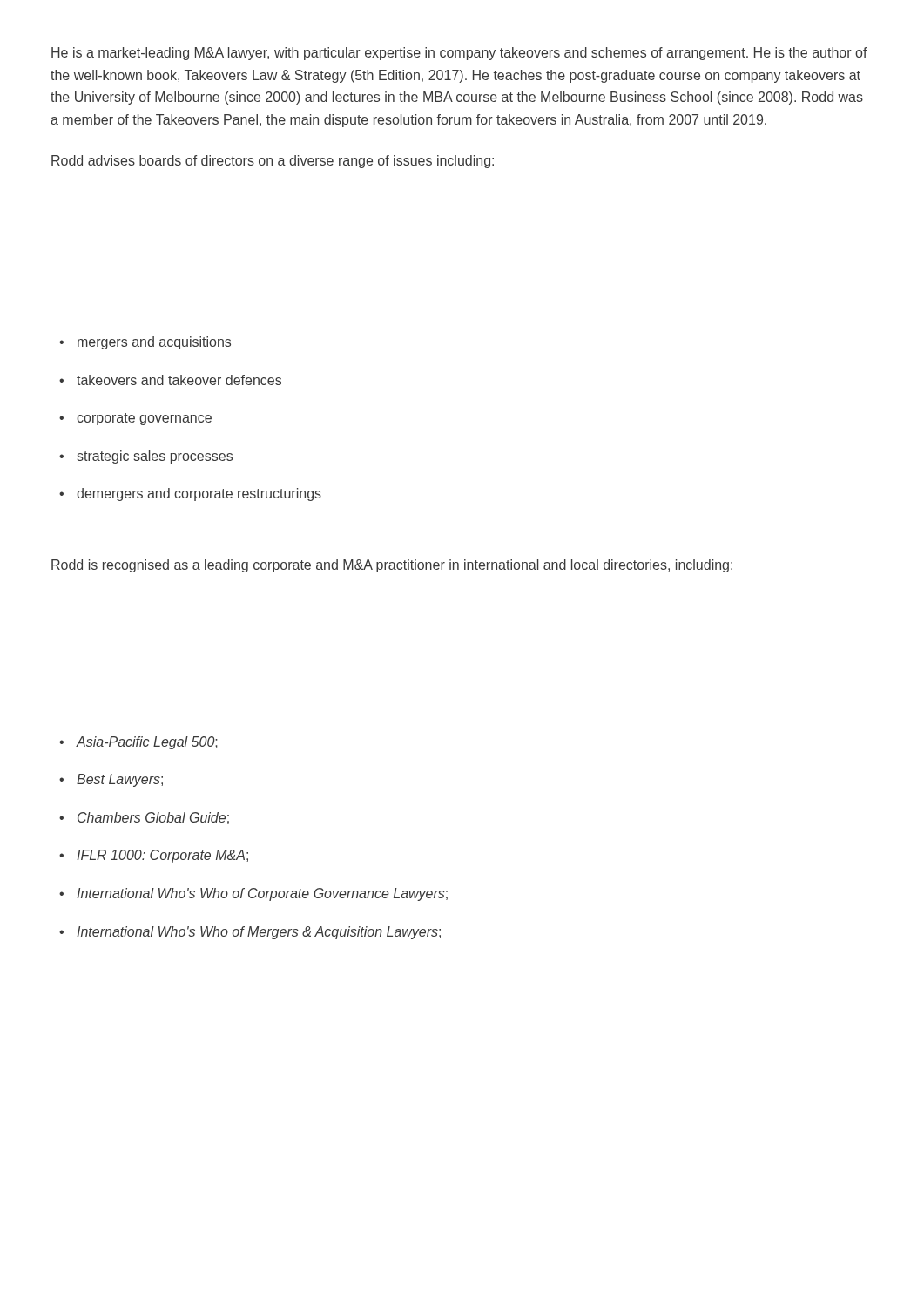
Task: Locate the region starting "Rodd advises boards"
Action: pyautogui.click(x=273, y=161)
